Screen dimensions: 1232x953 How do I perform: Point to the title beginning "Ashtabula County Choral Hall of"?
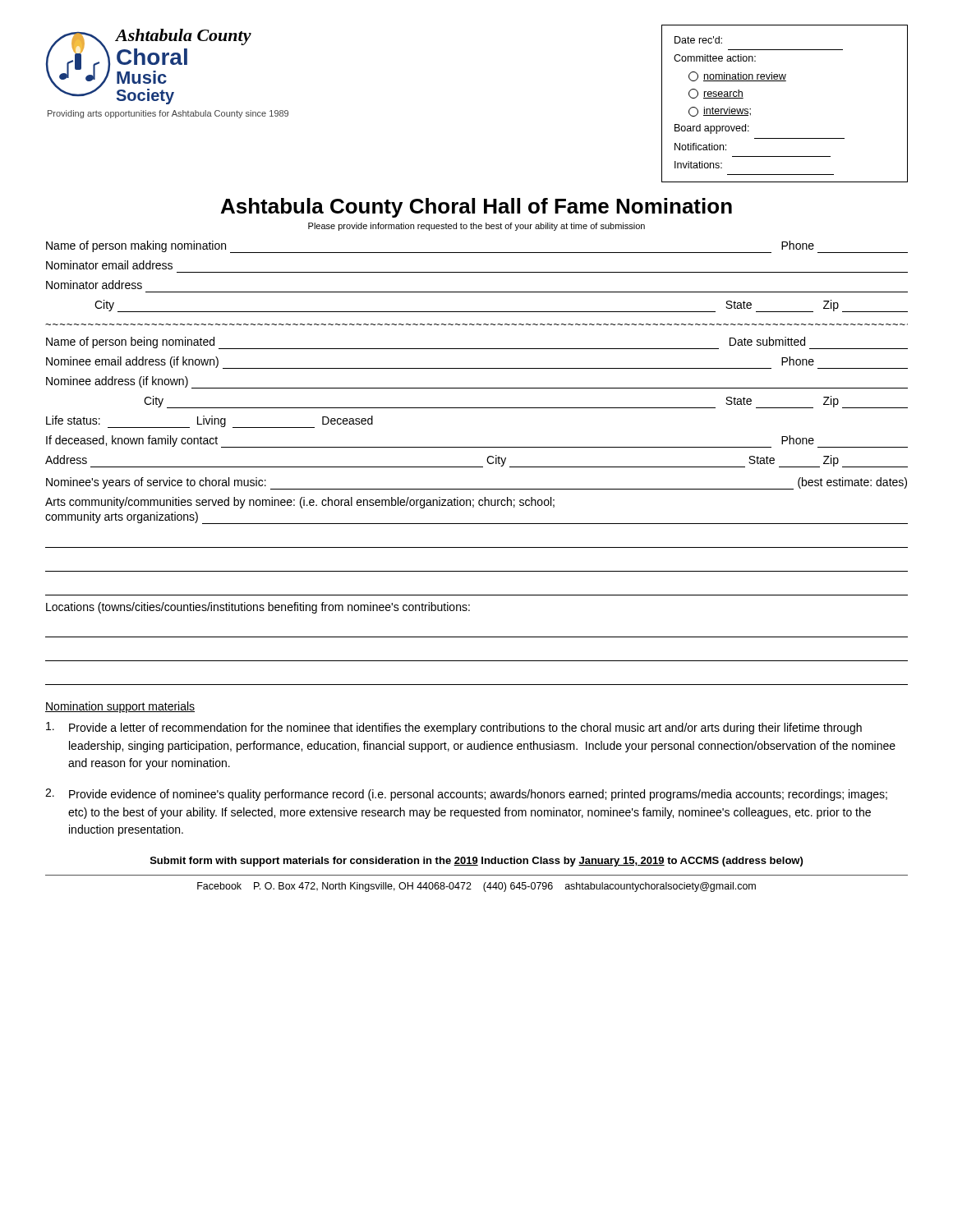click(476, 212)
